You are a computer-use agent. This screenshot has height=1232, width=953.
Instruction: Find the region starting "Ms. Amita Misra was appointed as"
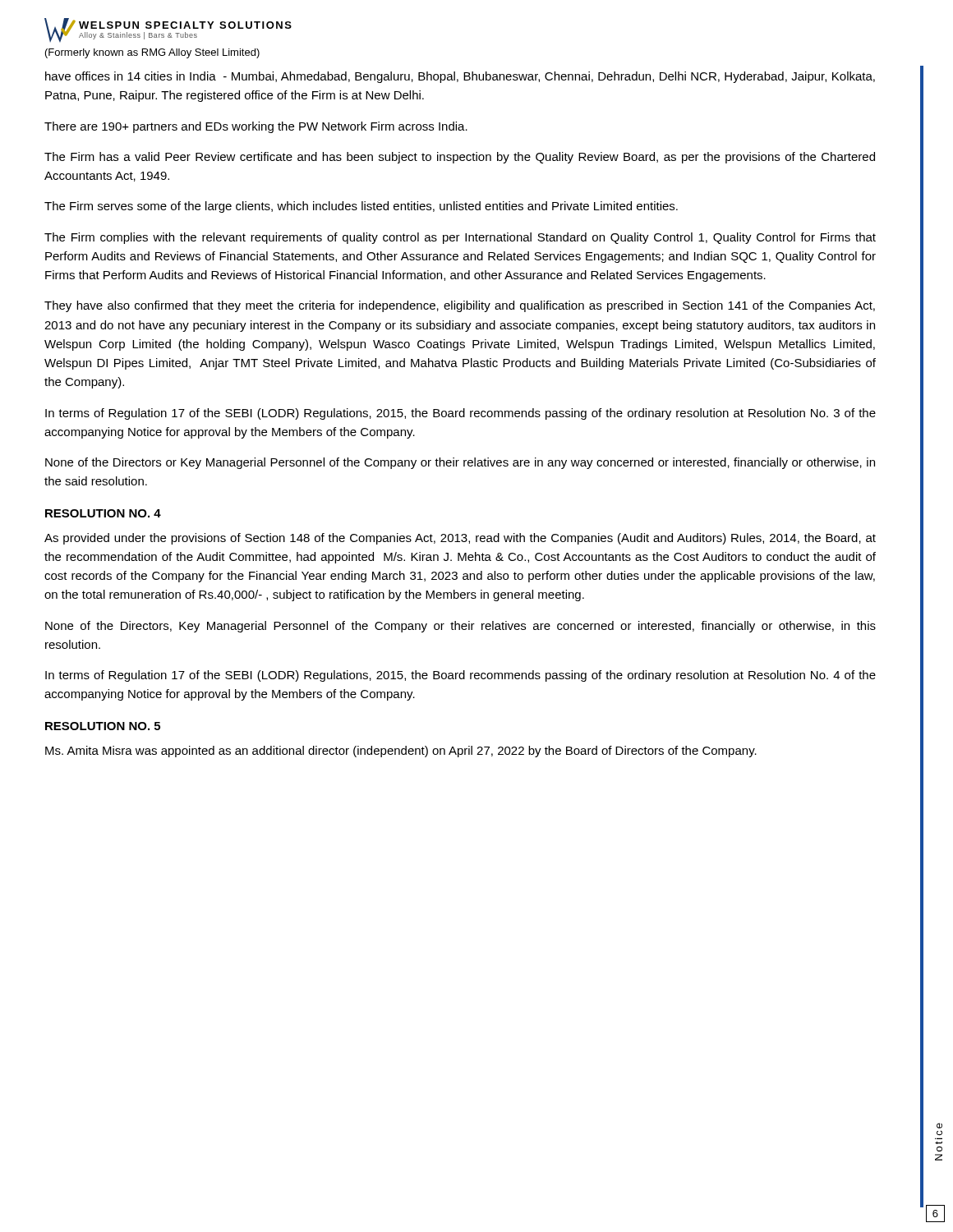pos(401,750)
